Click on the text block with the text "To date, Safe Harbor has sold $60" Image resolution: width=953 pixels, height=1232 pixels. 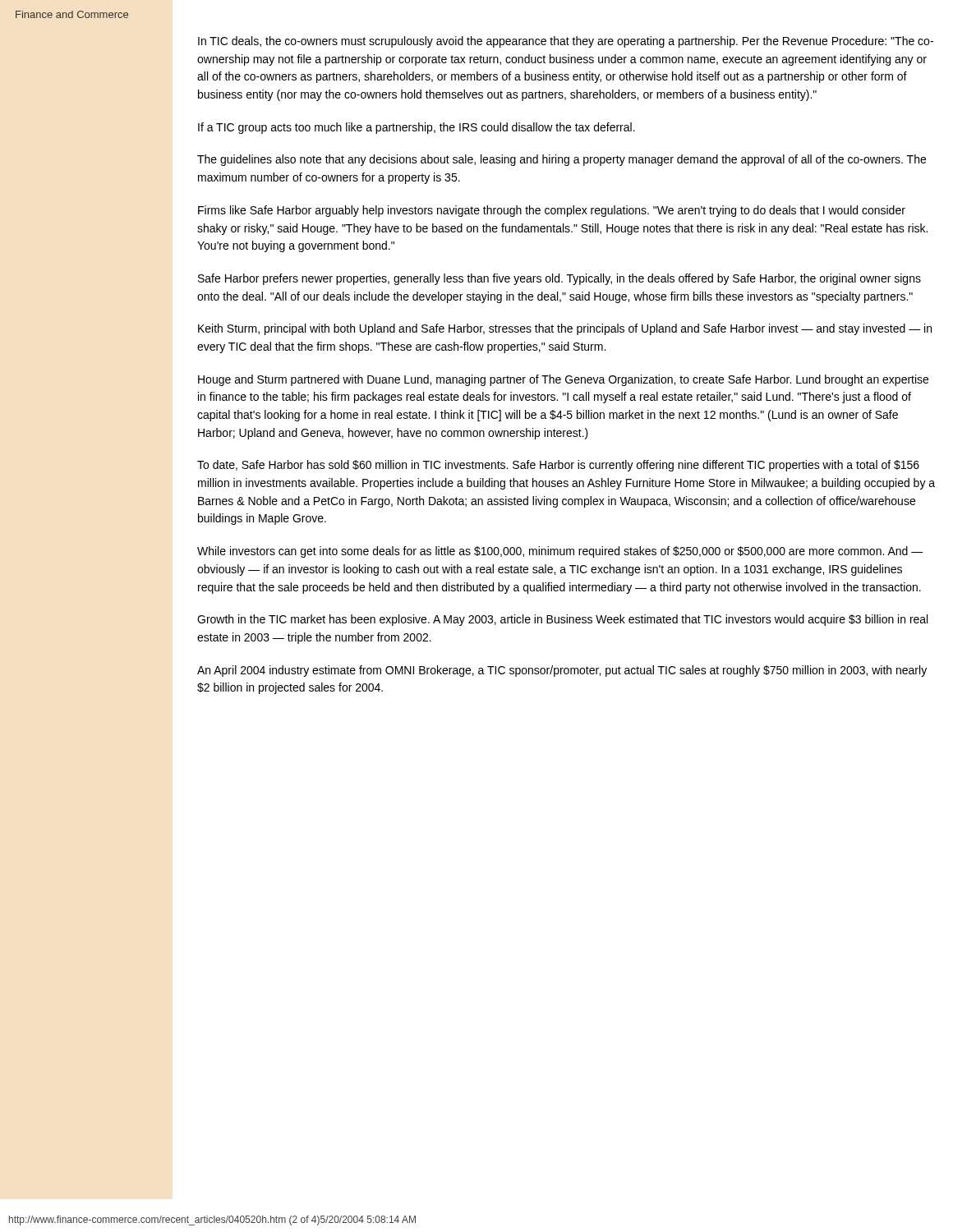(567, 493)
